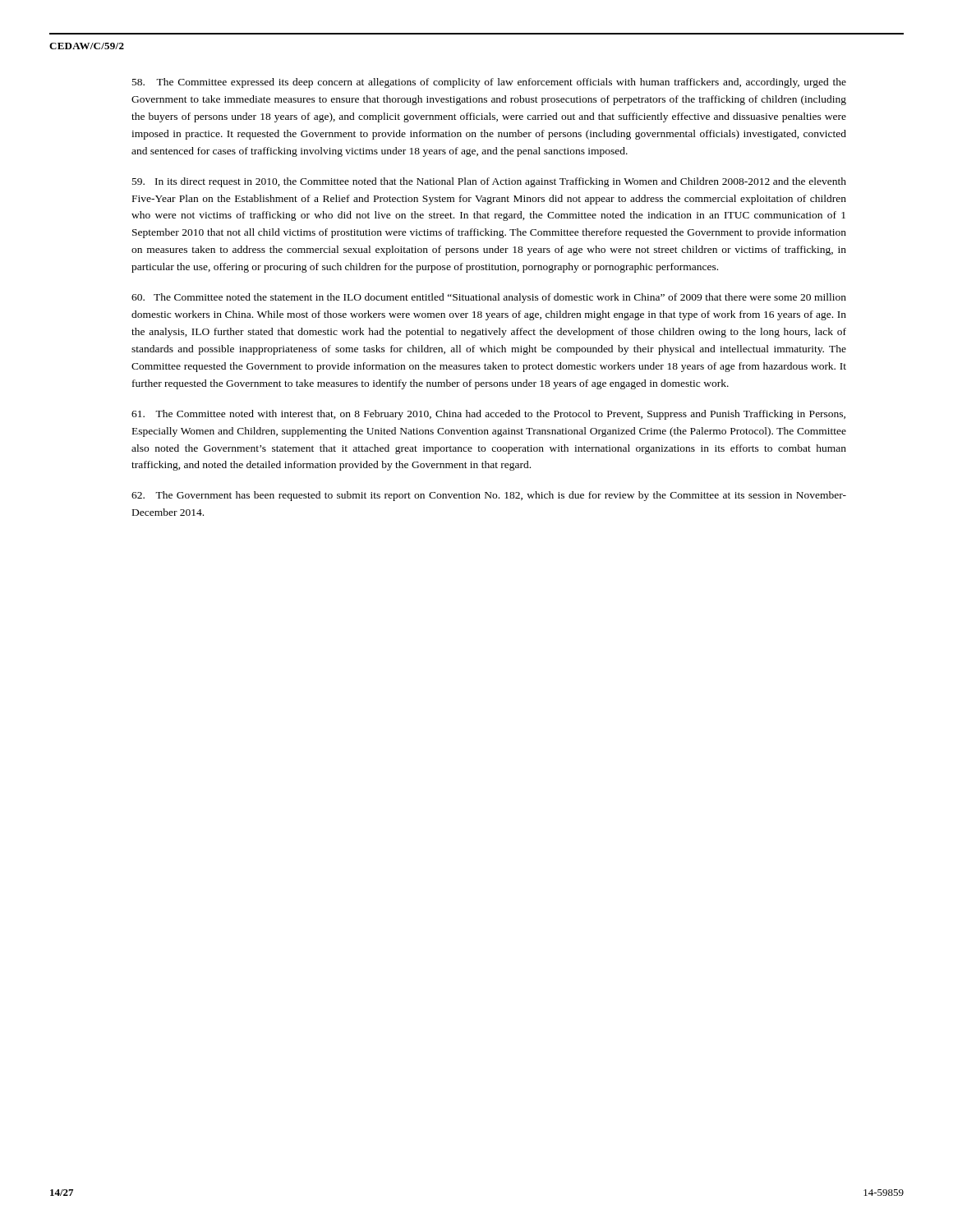Select the text starting "The Government has"

(x=489, y=504)
